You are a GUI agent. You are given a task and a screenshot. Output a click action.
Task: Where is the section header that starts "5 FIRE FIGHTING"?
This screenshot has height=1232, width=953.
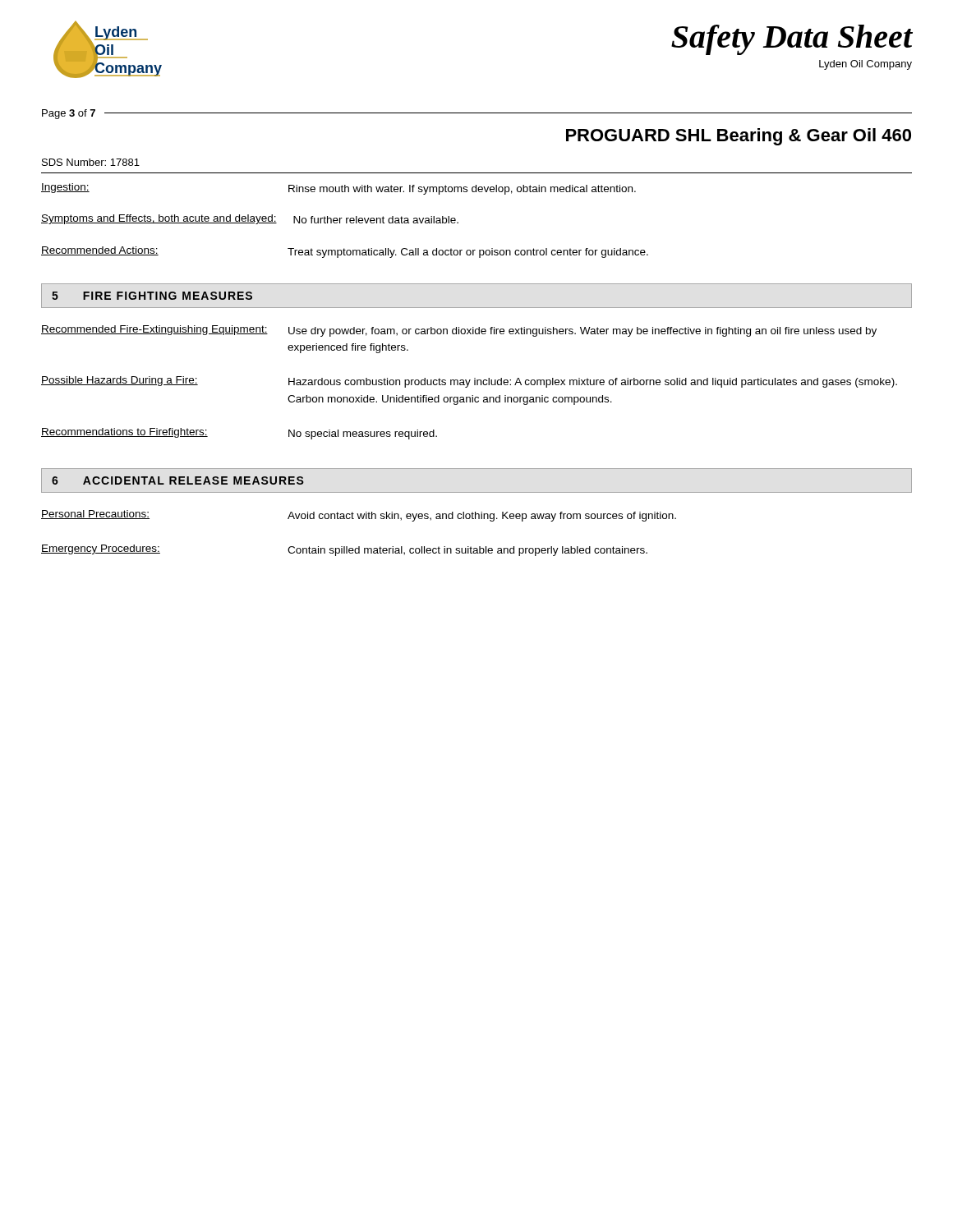[x=153, y=295]
